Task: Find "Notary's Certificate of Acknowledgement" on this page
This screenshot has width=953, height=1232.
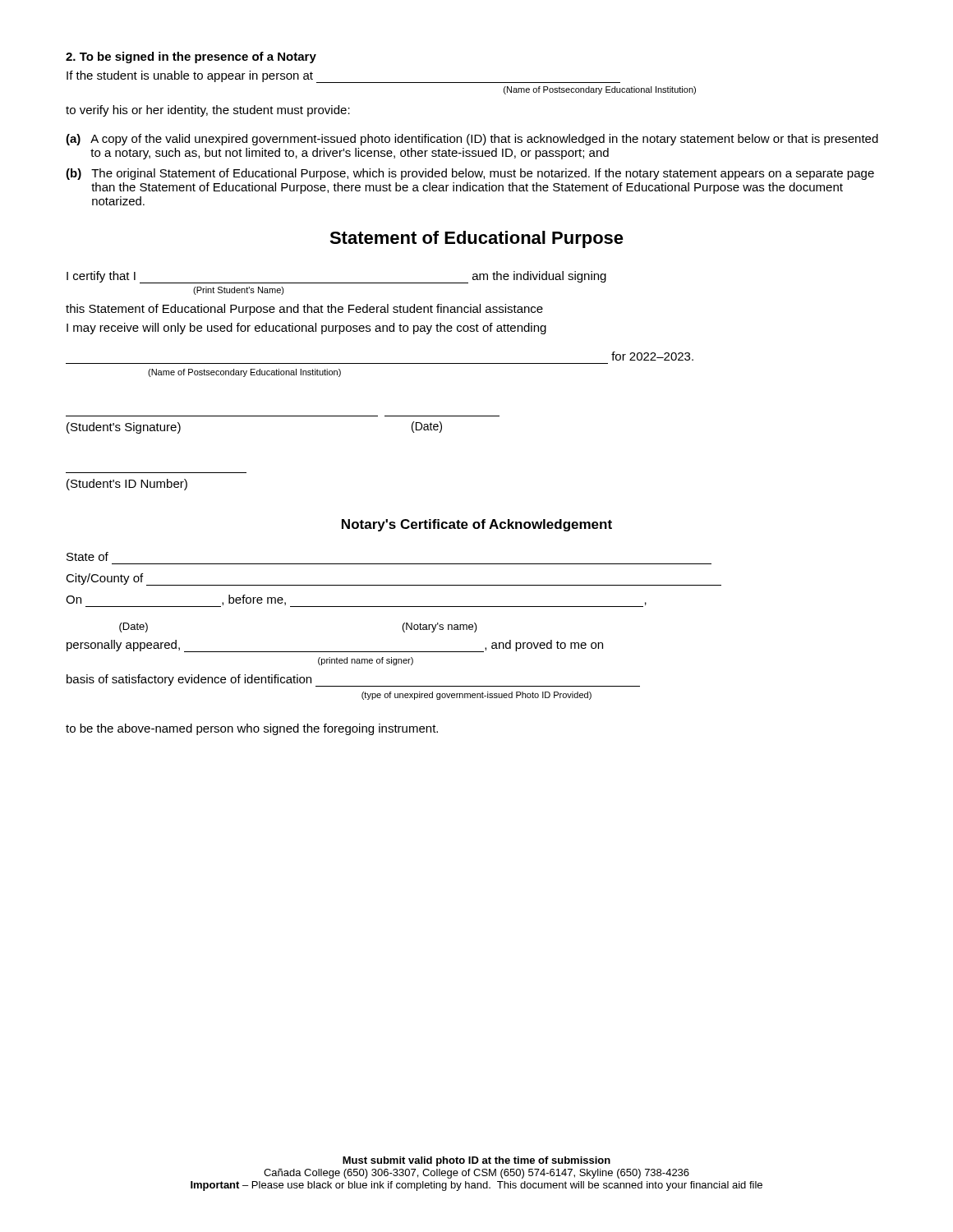Action: (x=476, y=524)
